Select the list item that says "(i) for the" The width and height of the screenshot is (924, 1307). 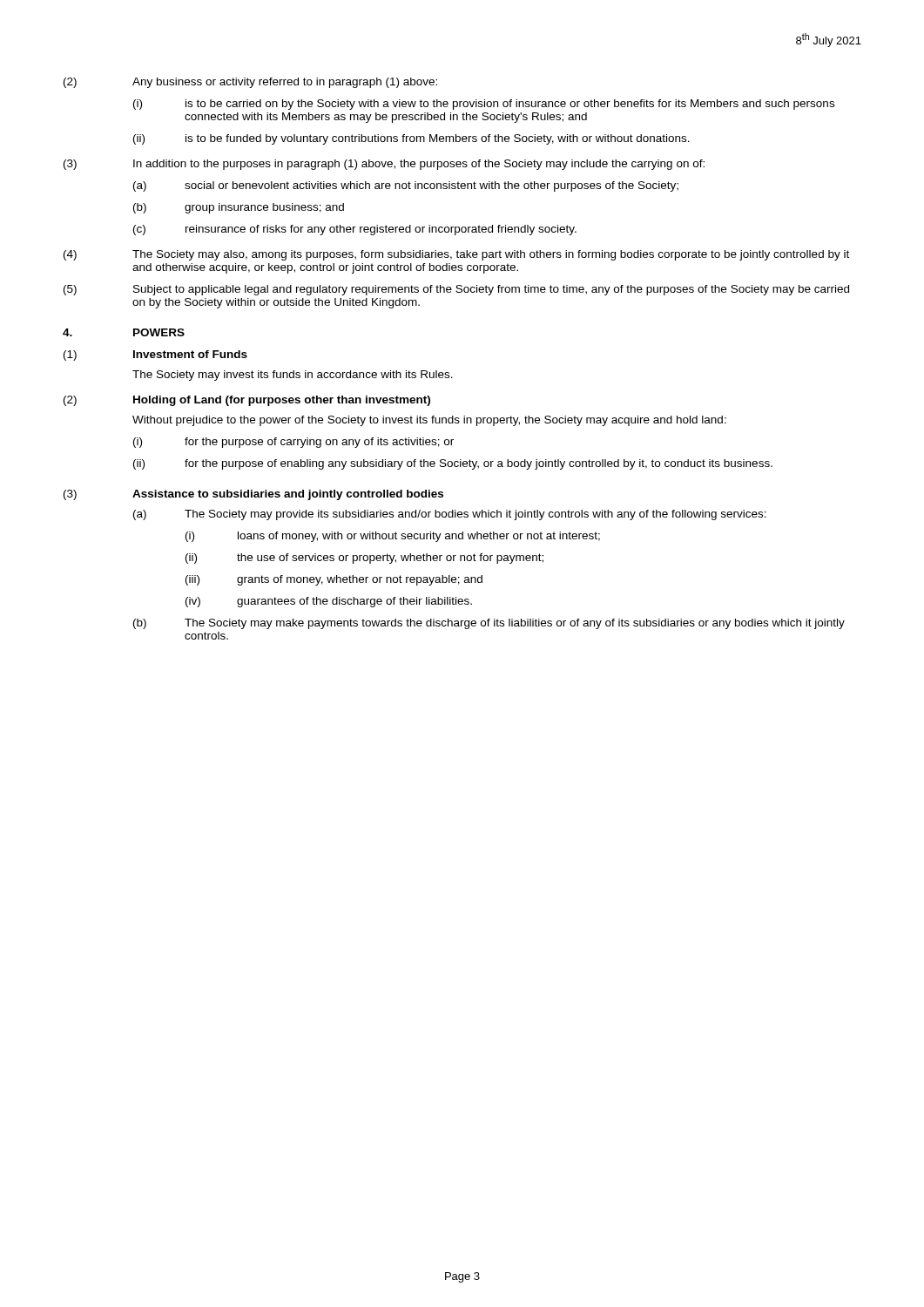293,443
